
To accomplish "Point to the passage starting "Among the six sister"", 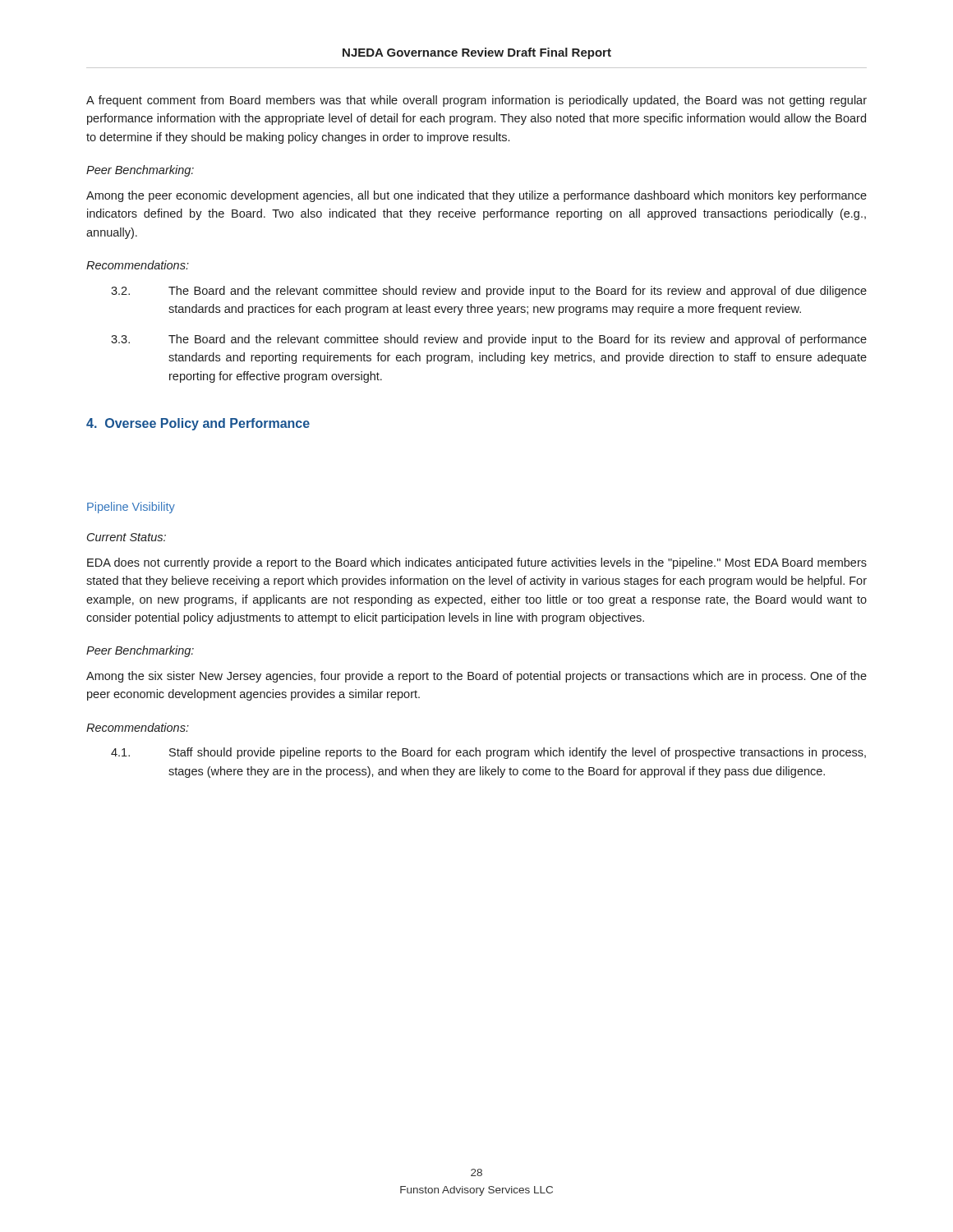I will (x=476, y=685).
